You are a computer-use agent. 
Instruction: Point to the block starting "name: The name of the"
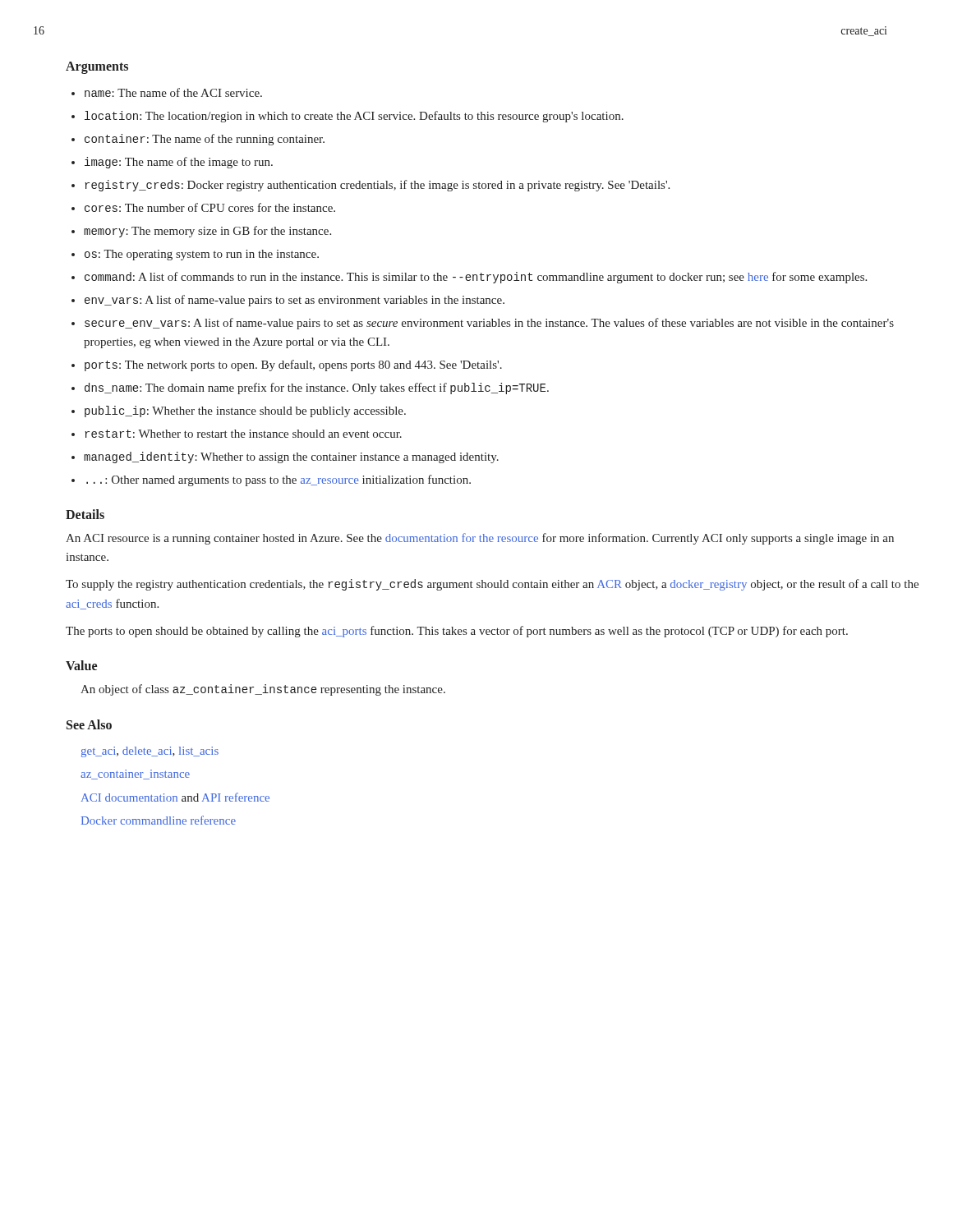point(173,93)
